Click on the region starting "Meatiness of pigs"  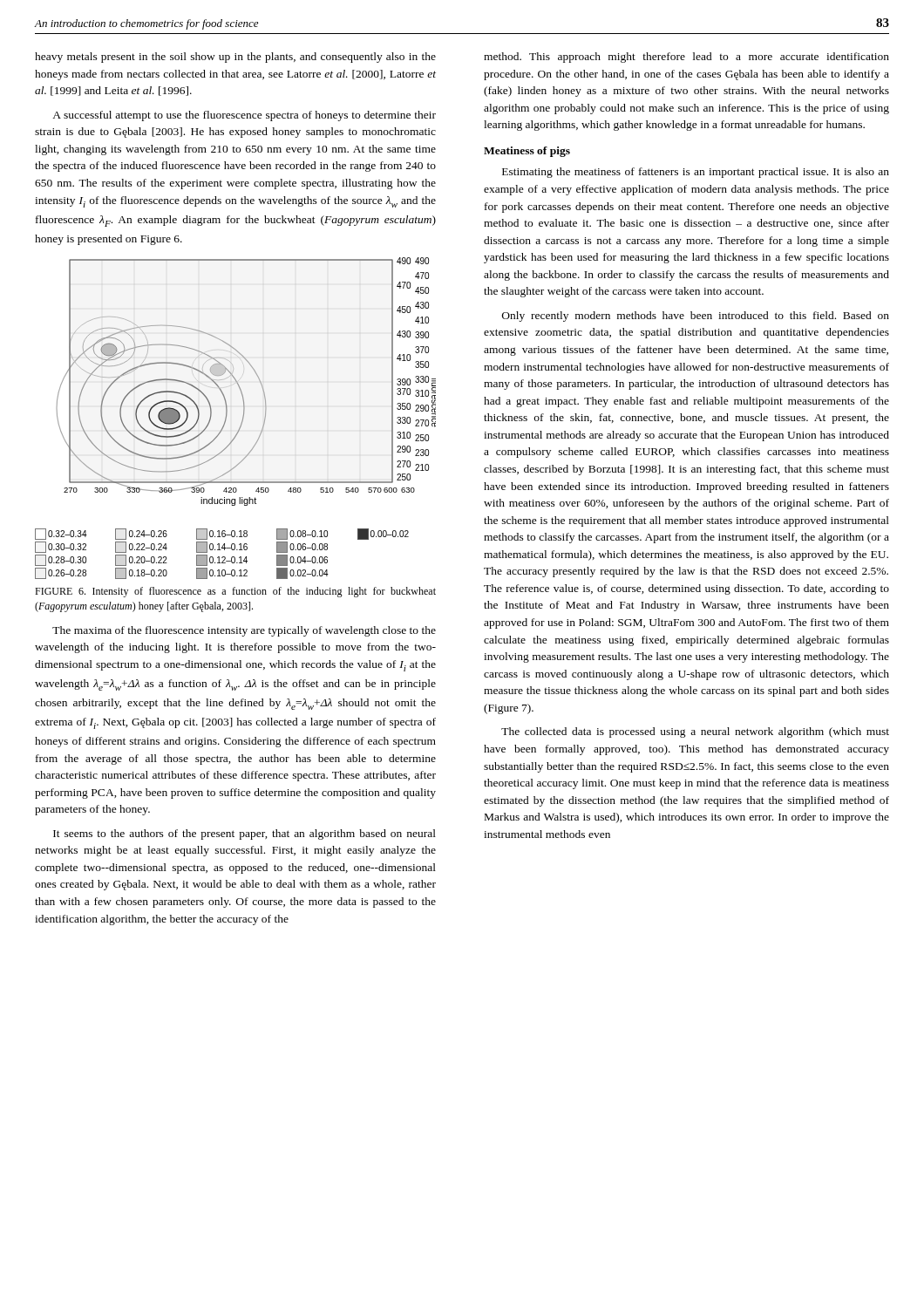(x=527, y=152)
